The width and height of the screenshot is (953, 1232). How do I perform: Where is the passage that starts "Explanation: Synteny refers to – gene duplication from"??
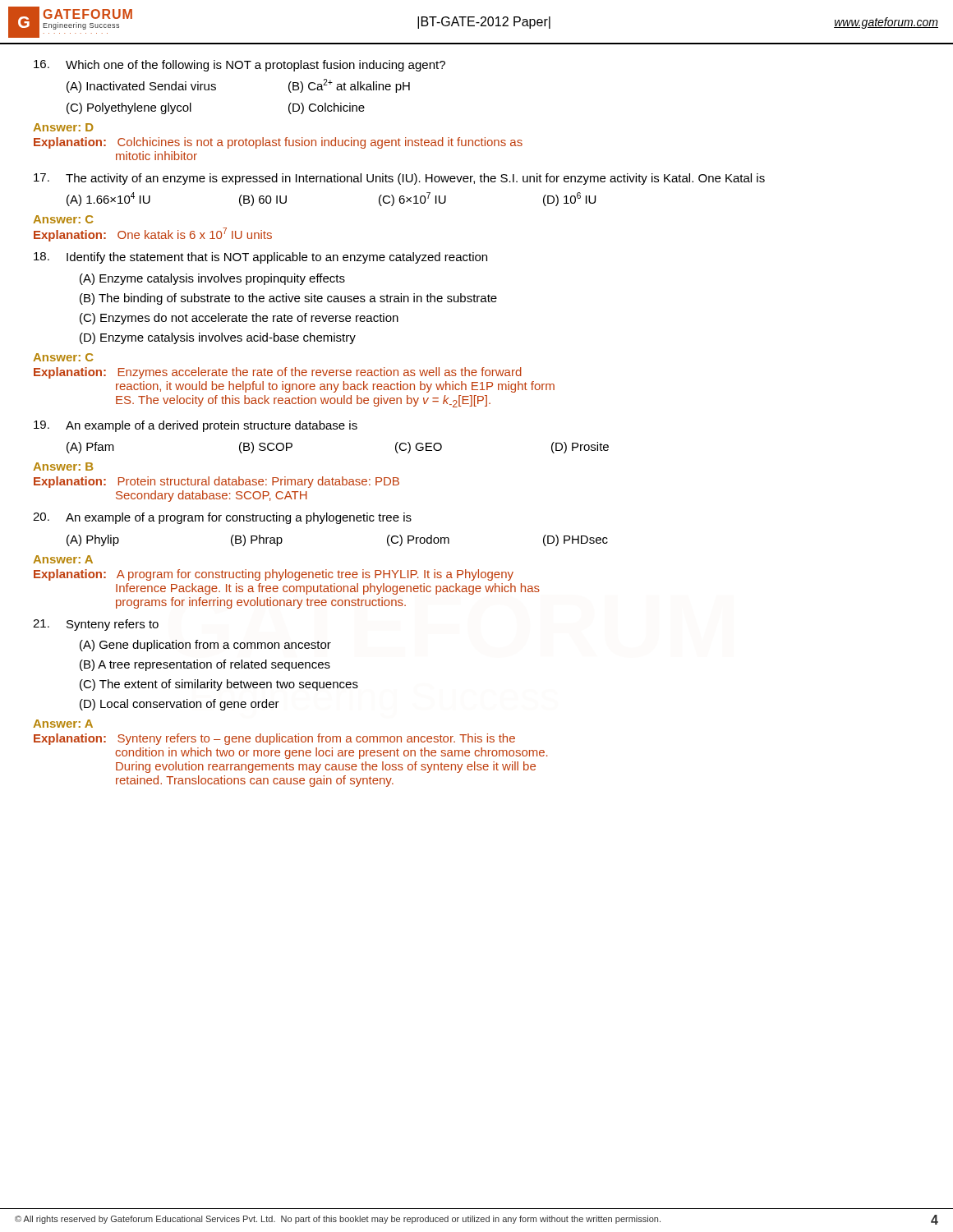(x=291, y=759)
